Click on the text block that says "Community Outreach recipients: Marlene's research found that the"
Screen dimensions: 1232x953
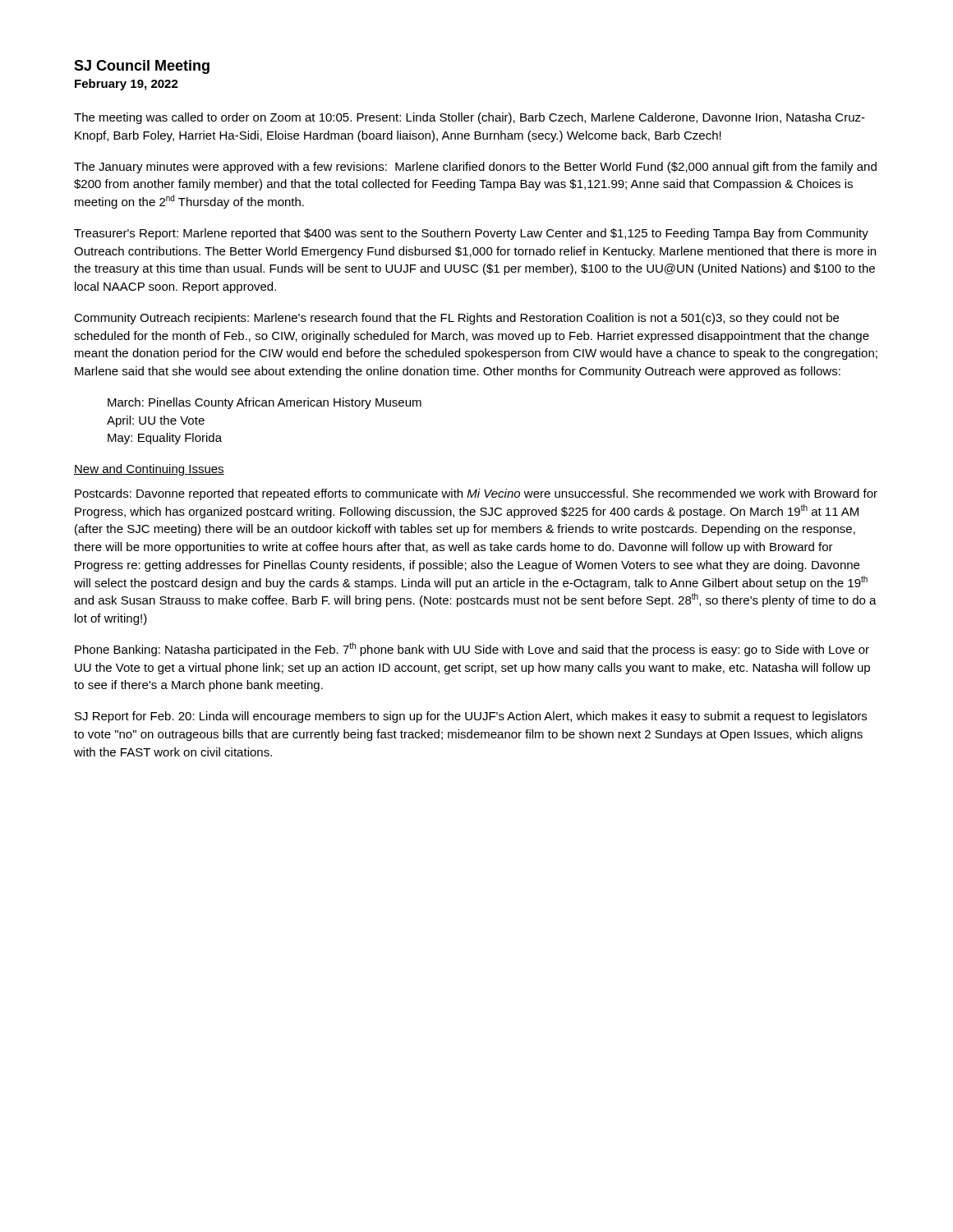(476, 344)
